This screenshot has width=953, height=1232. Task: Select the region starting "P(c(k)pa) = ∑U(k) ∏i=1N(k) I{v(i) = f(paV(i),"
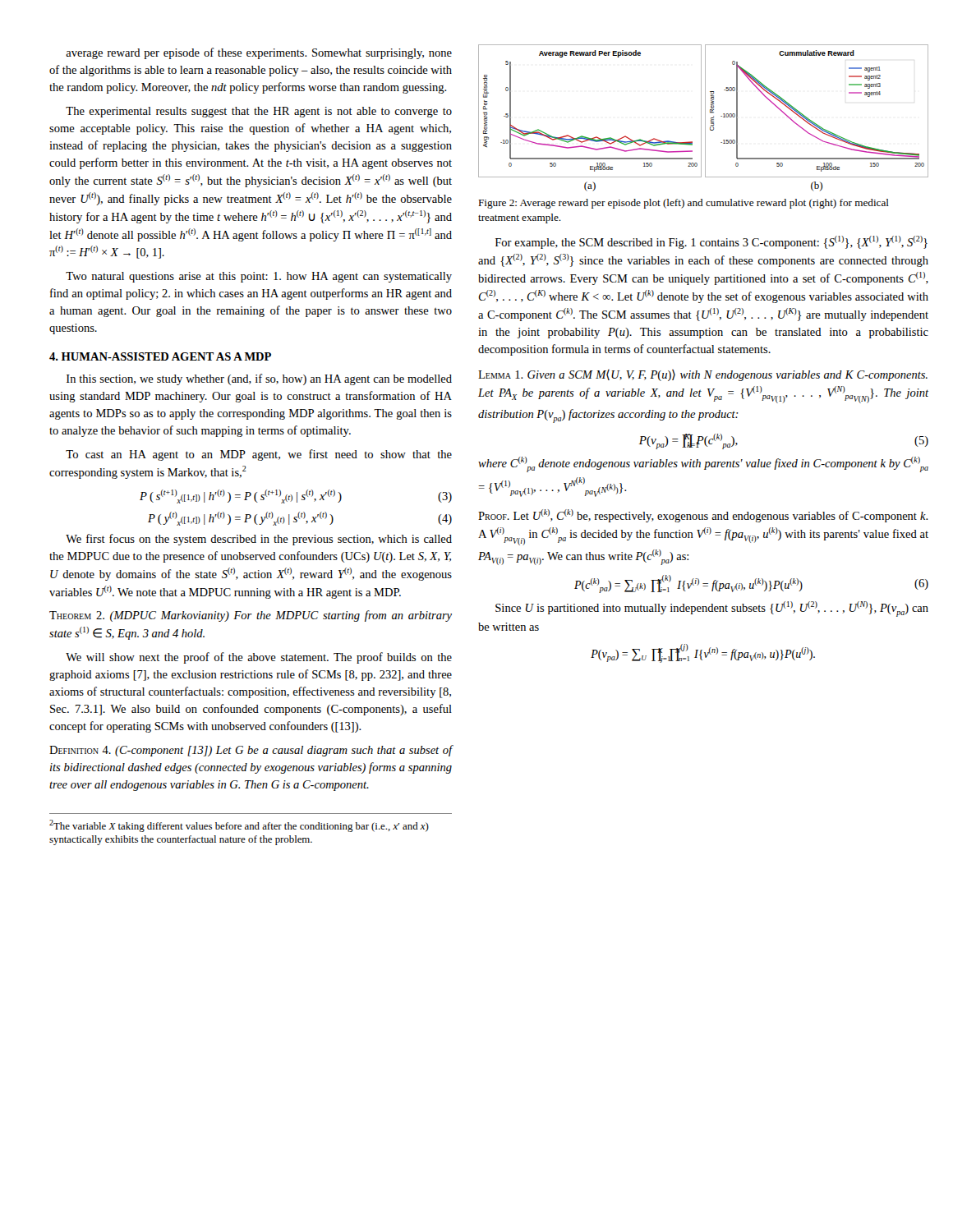pyautogui.click(x=703, y=584)
